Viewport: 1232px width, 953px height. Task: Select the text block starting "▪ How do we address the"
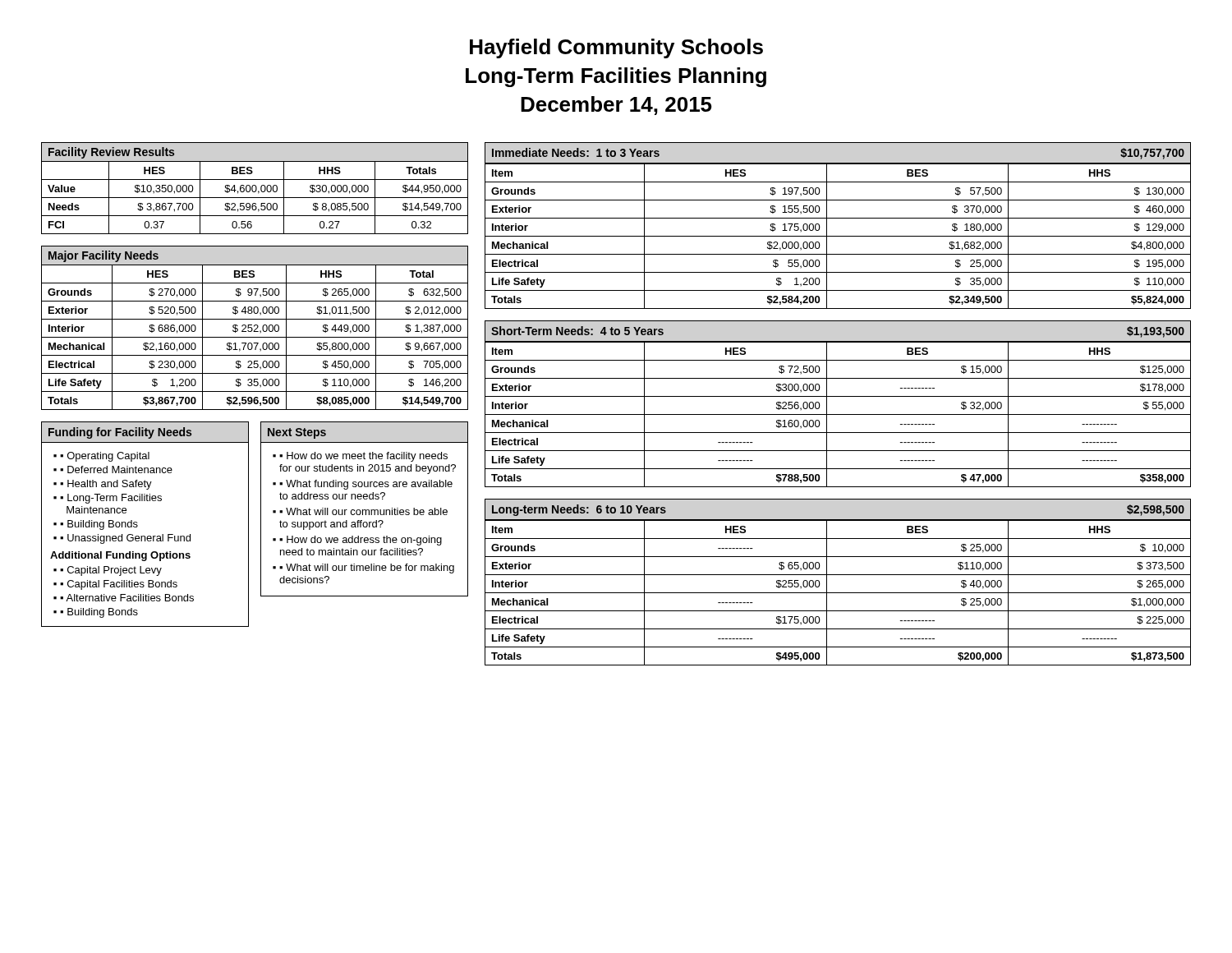(361, 546)
